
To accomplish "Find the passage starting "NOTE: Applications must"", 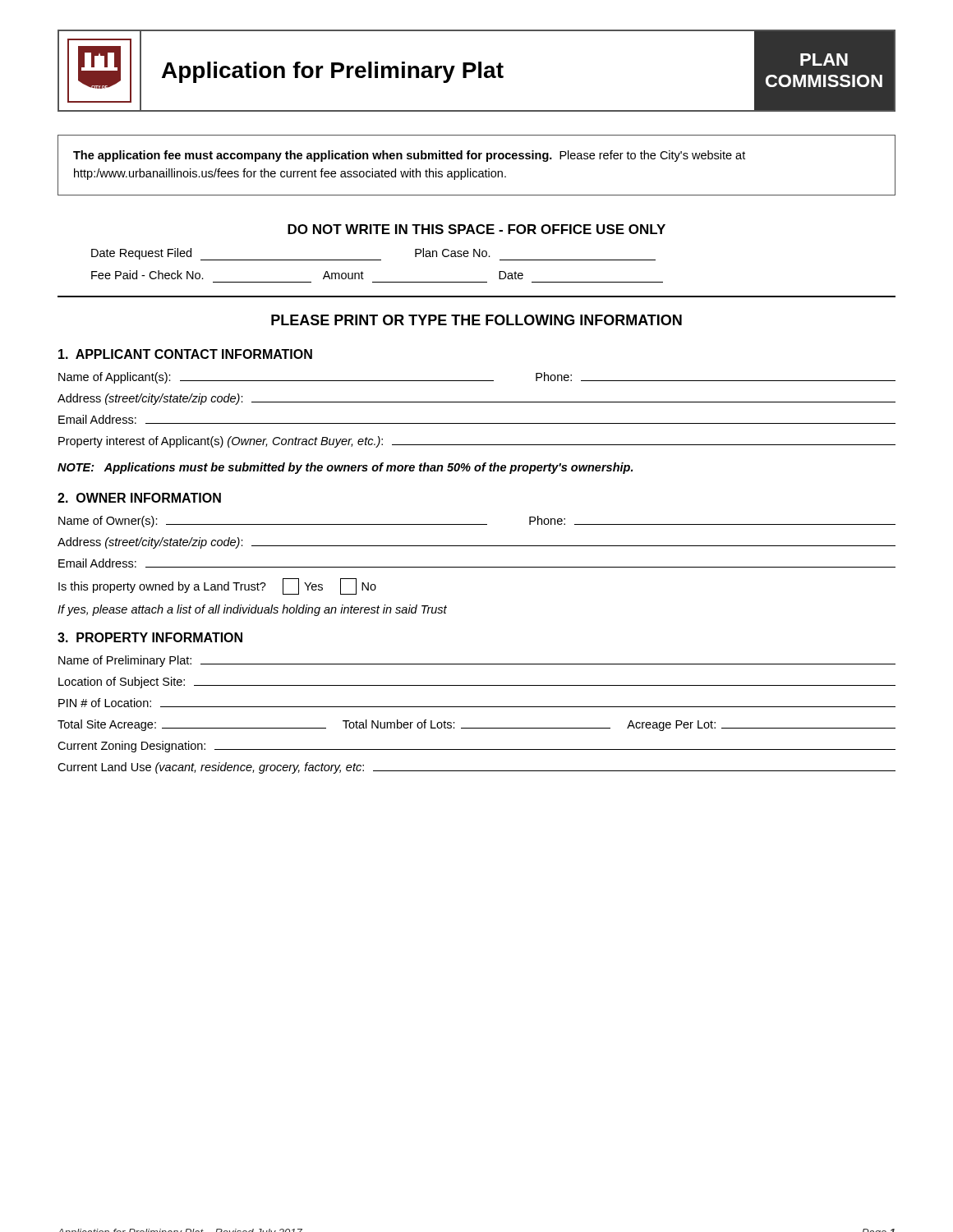I will [x=346, y=467].
